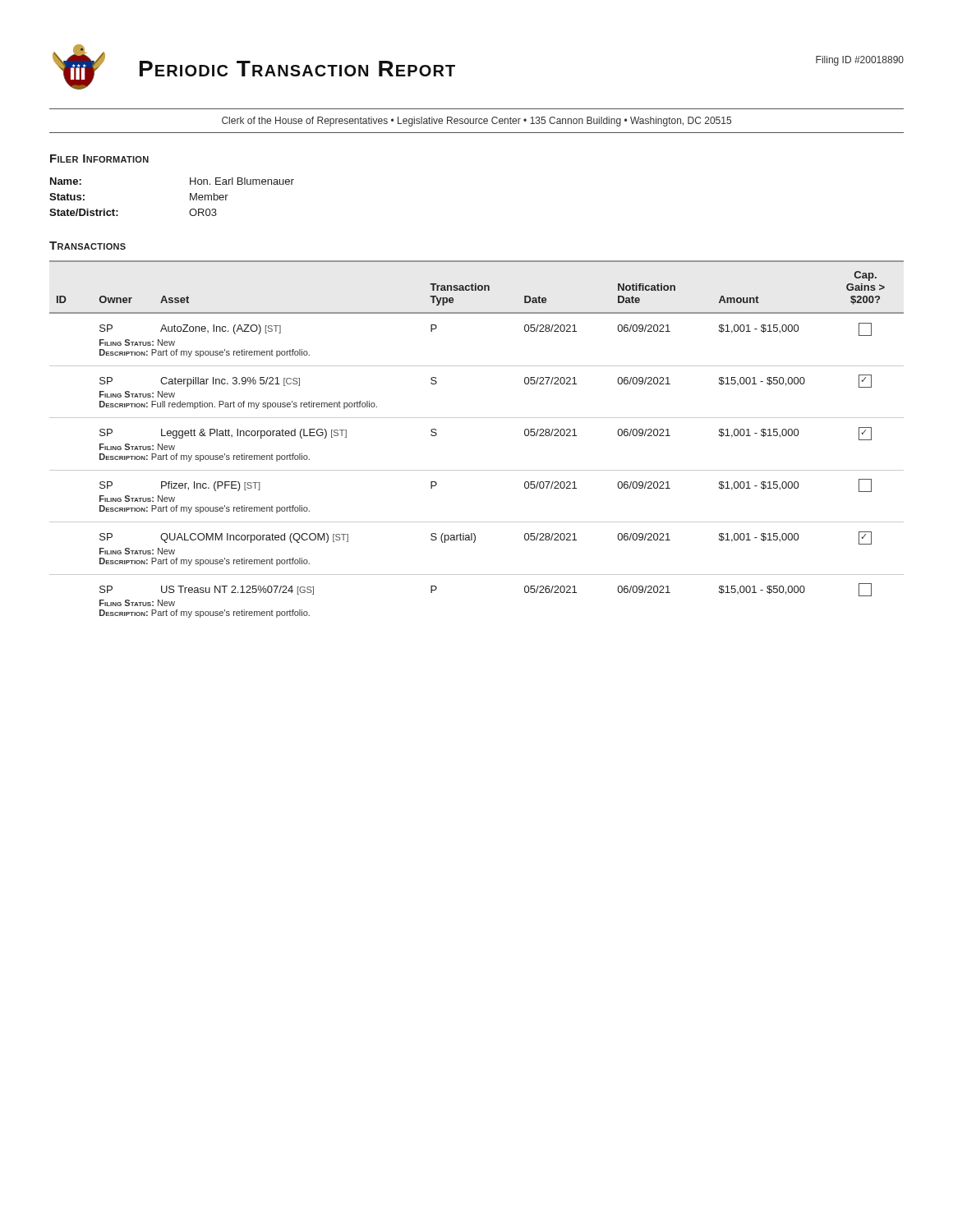Locate the table with the text "Leggett & Platt, Incorporated (LEG)"

click(x=476, y=443)
